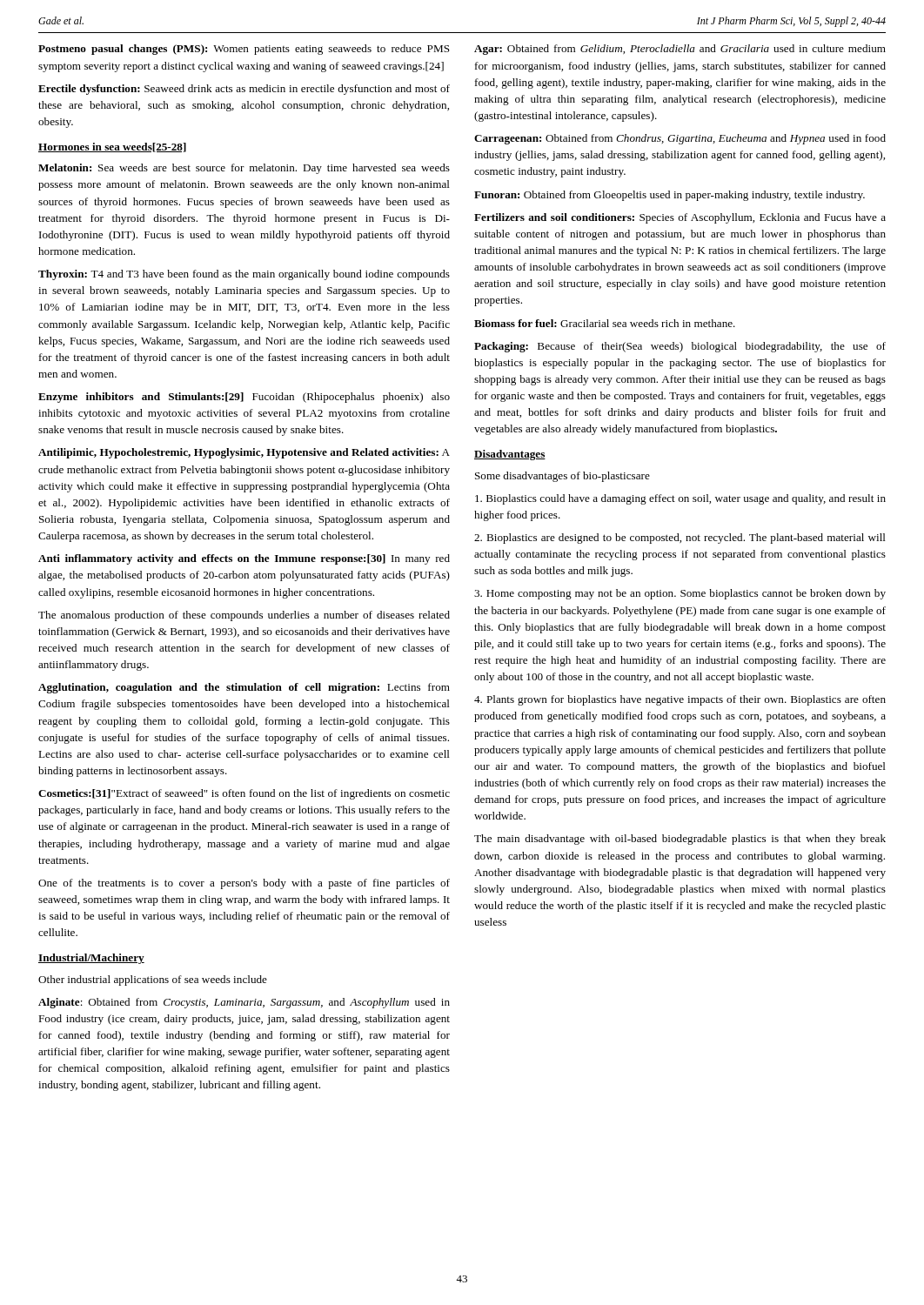This screenshot has height=1305, width=924.
Task: Click on the text block containing "Antilipimic, Hypocholestremic, Hypoglysimic, Hypotensive and Related activities:"
Action: point(244,494)
